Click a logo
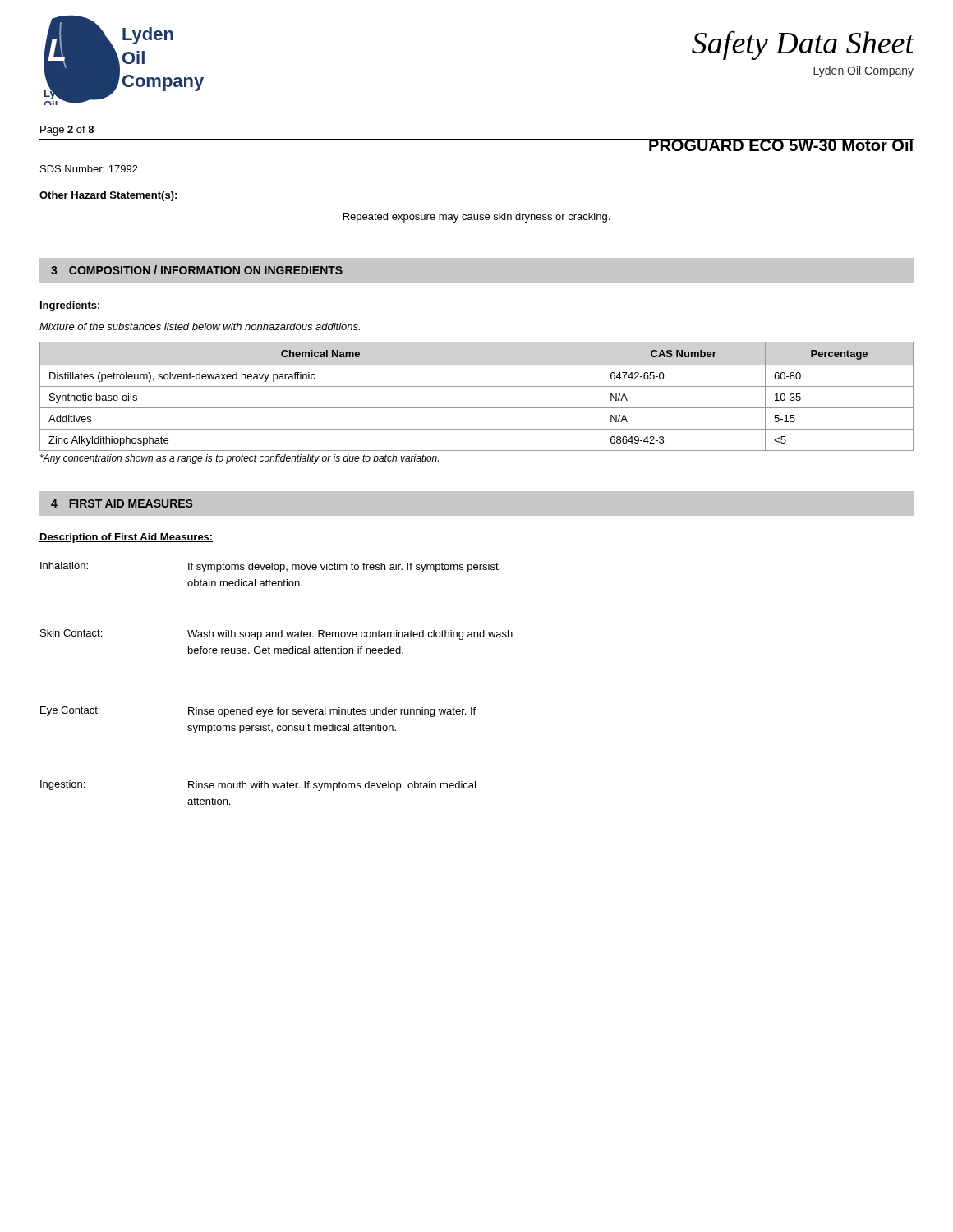The height and width of the screenshot is (1232, 953). coord(105,62)
